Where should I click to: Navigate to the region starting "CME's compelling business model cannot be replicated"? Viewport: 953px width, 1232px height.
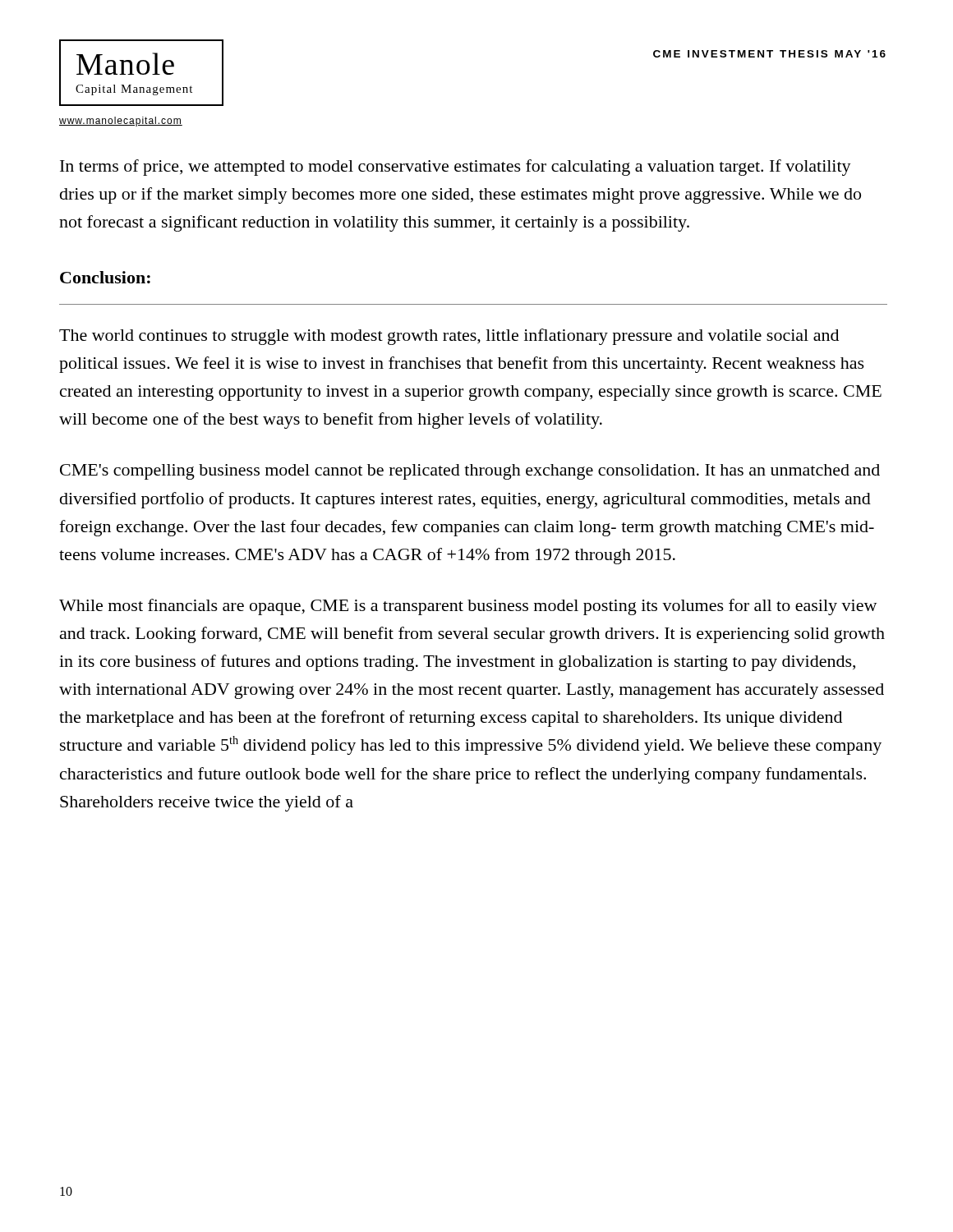pos(470,512)
